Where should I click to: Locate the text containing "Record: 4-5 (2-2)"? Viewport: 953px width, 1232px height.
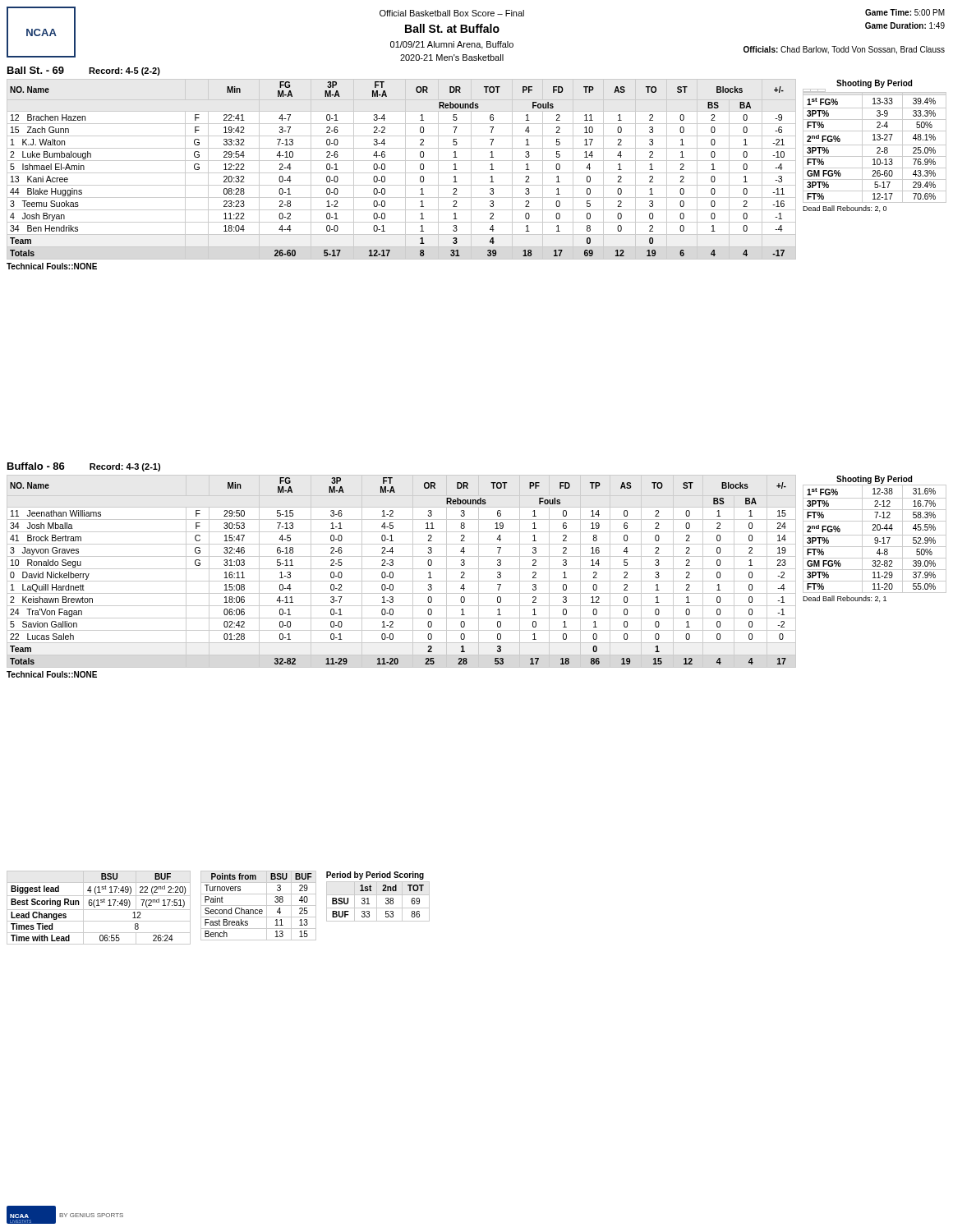(124, 71)
